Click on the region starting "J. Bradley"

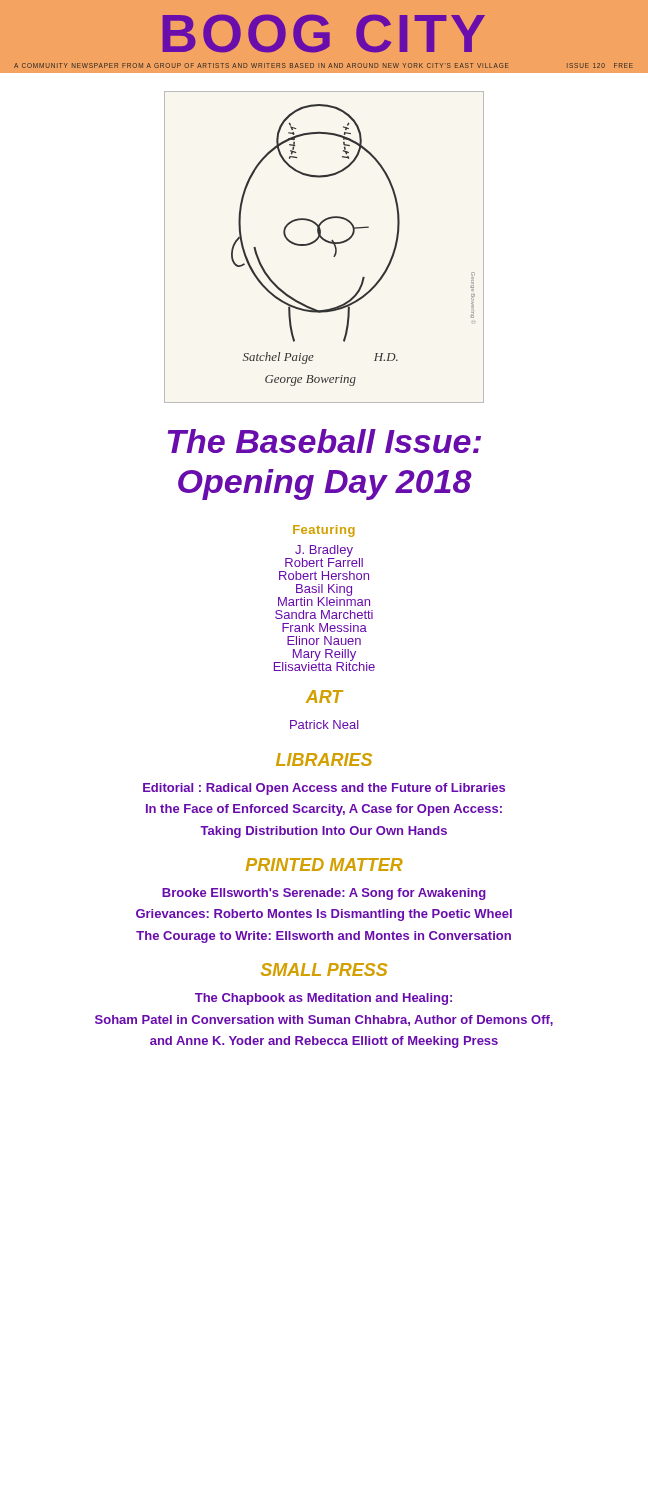tap(324, 550)
